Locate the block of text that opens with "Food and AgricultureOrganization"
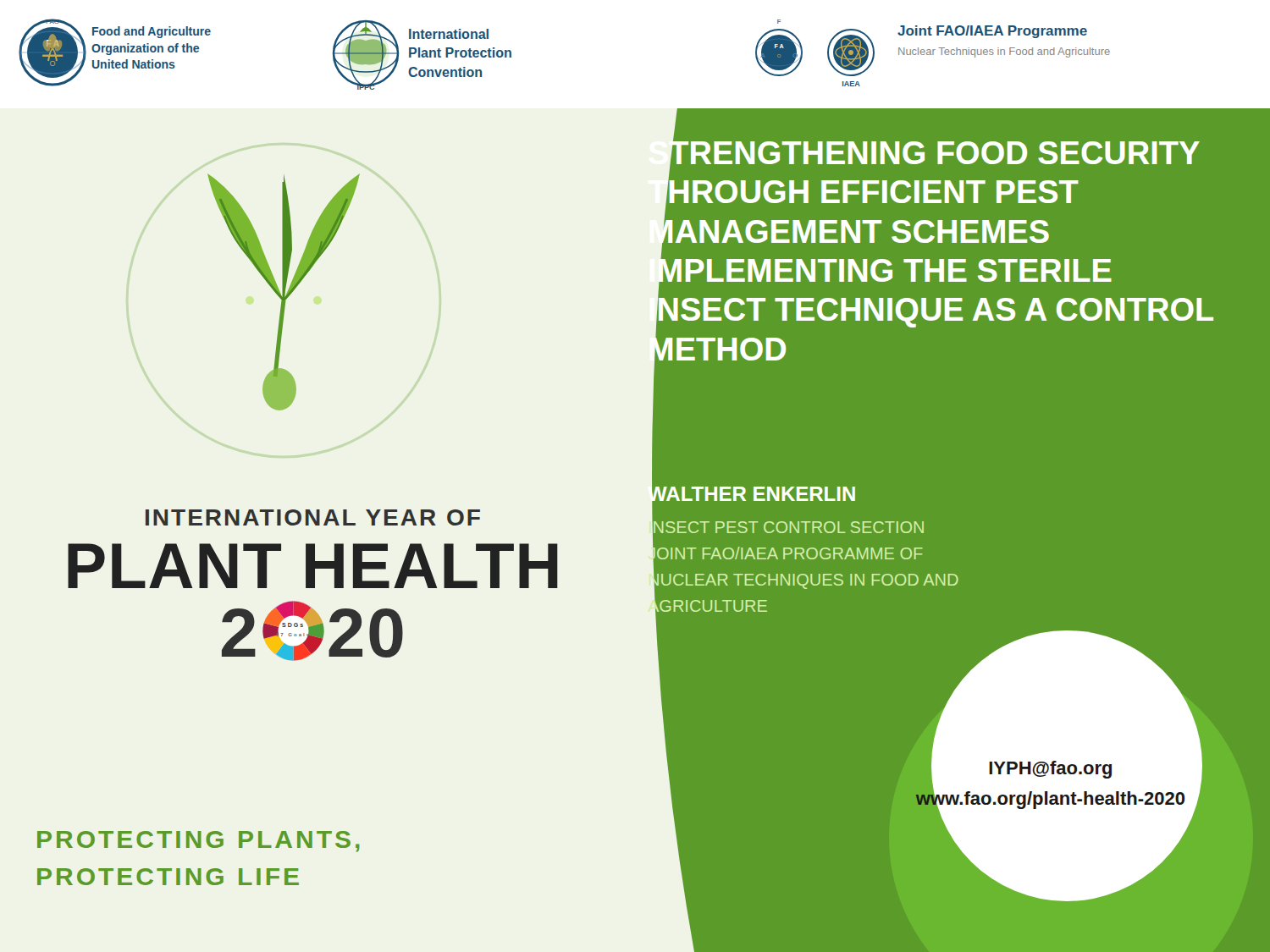Viewport: 1270px width, 952px height. (151, 48)
